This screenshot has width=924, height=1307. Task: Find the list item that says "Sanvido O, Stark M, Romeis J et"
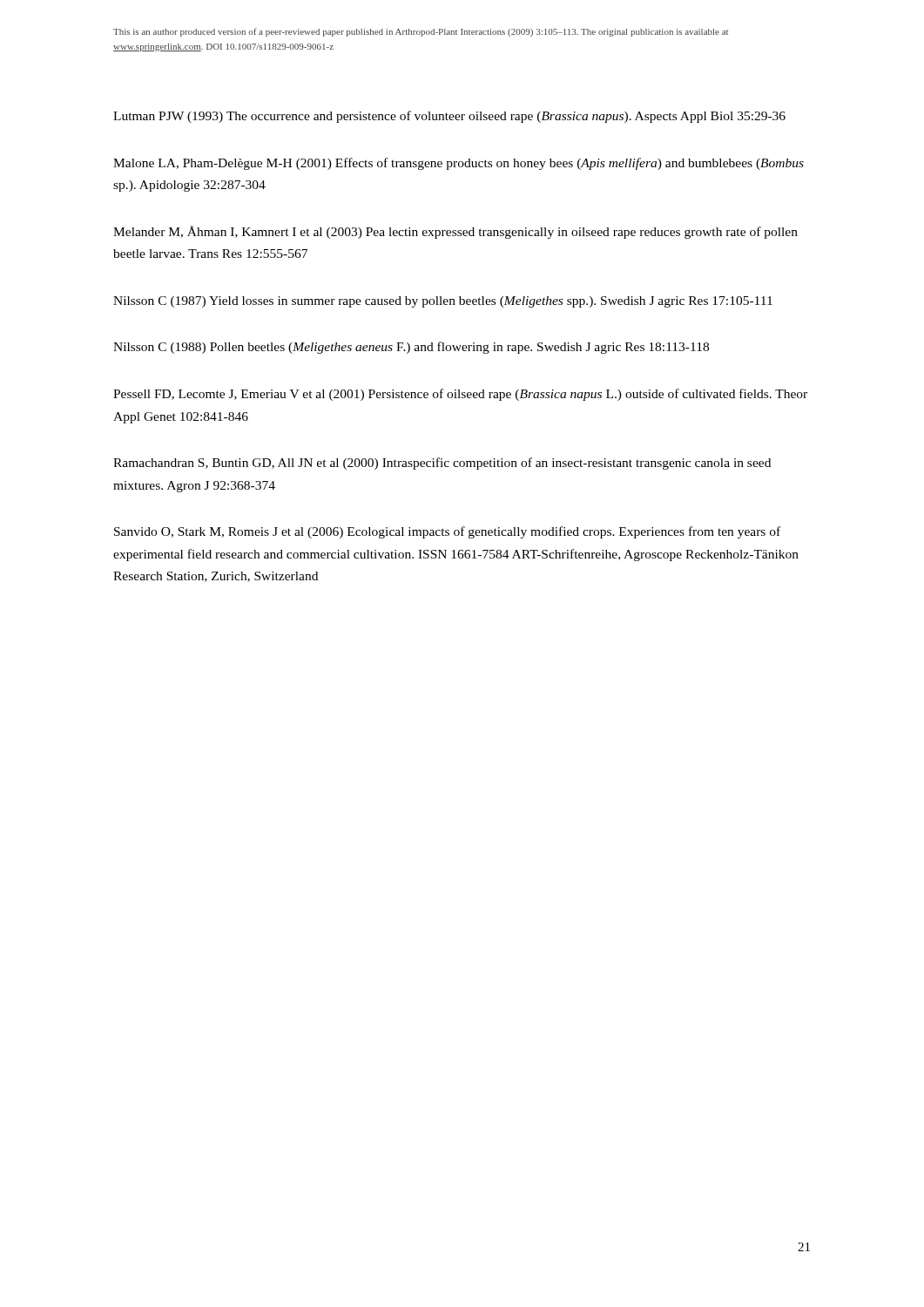(x=456, y=554)
